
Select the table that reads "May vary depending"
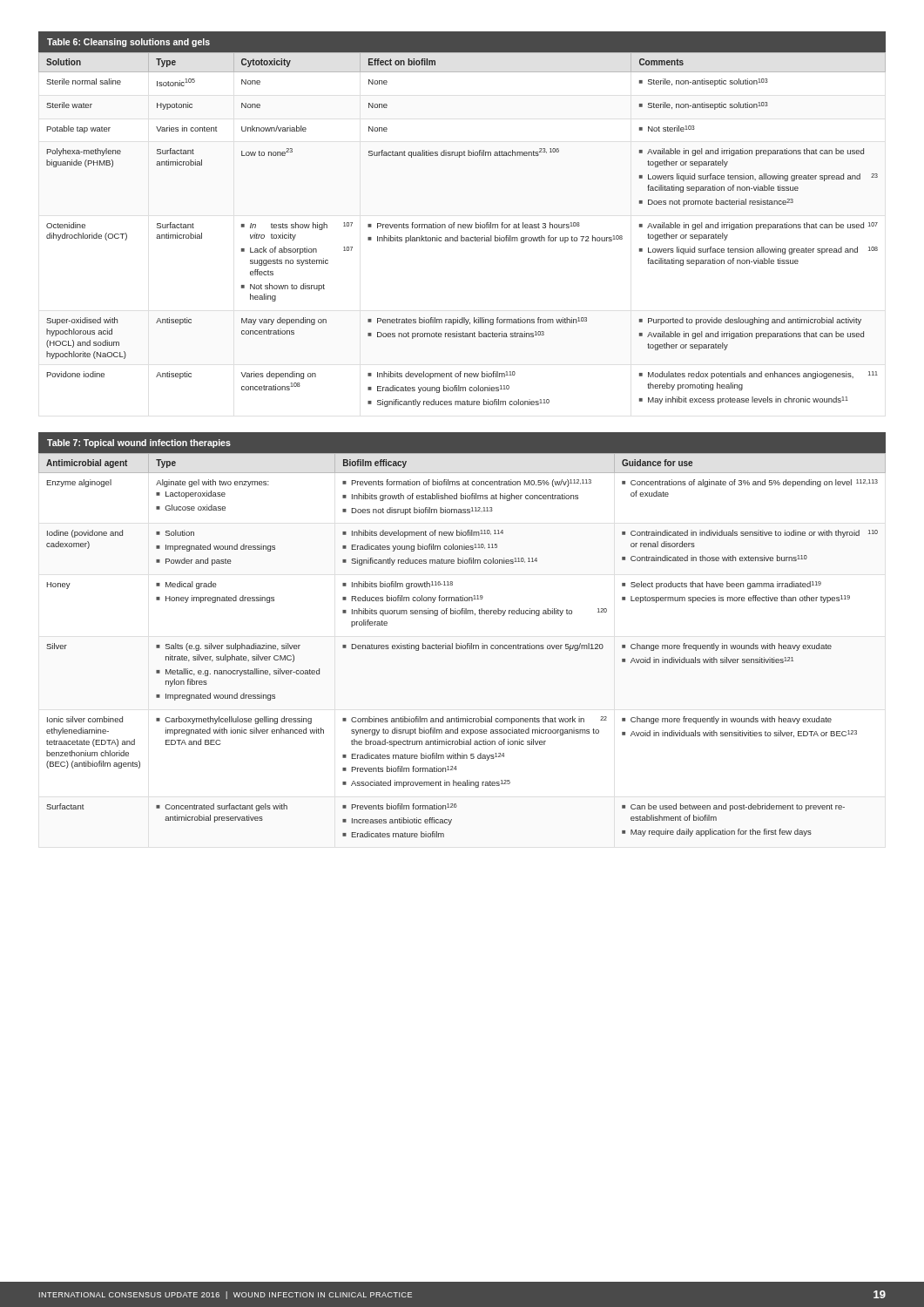click(462, 224)
